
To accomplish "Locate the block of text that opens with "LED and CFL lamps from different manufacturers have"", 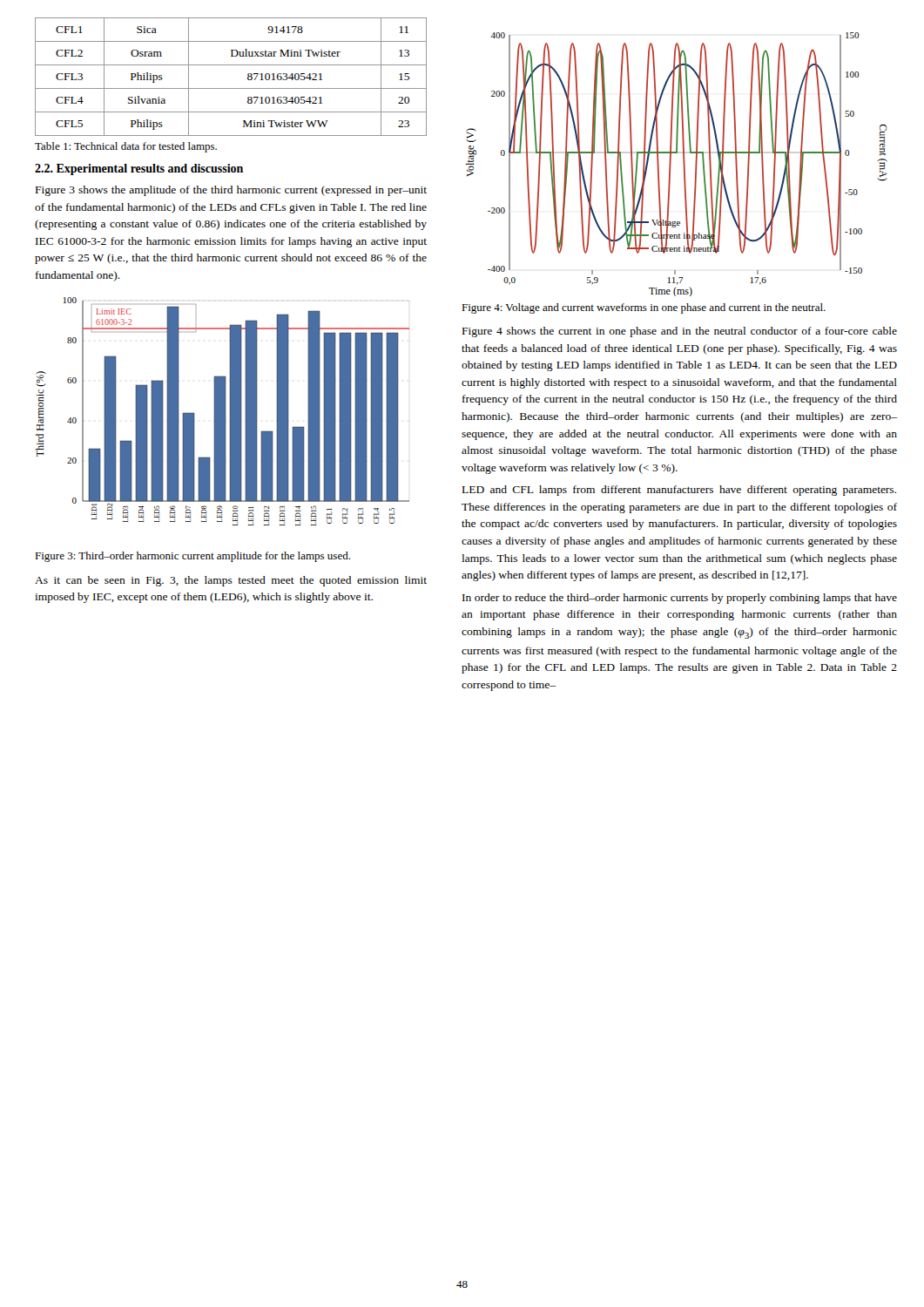I will pos(679,532).
